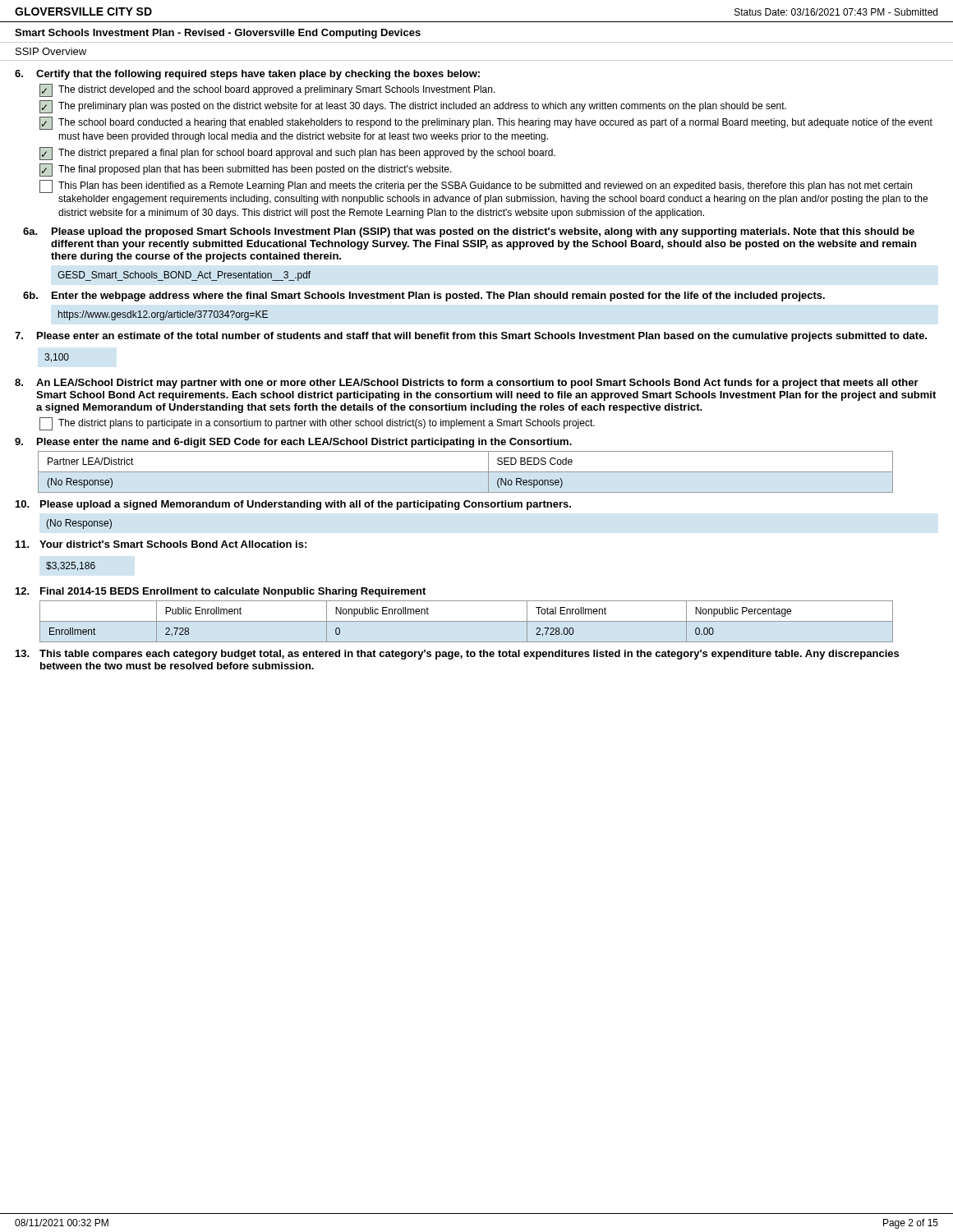Viewport: 953px width, 1232px height.
Task: Find the list item that says "✓ The school board conducted a"
Action: pyautogui.click(x=489, y=130)
